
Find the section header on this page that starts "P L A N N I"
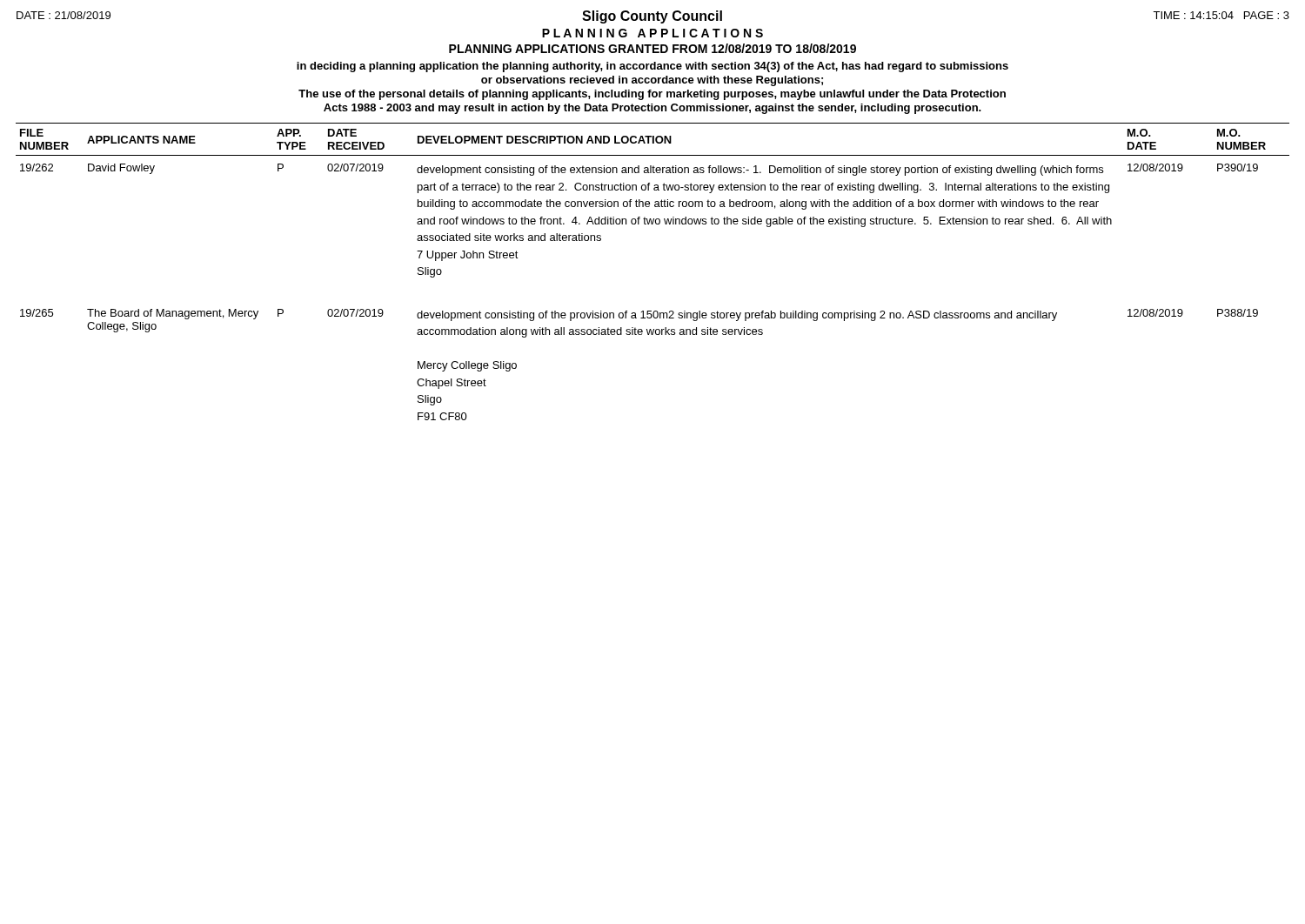(652, 33)
